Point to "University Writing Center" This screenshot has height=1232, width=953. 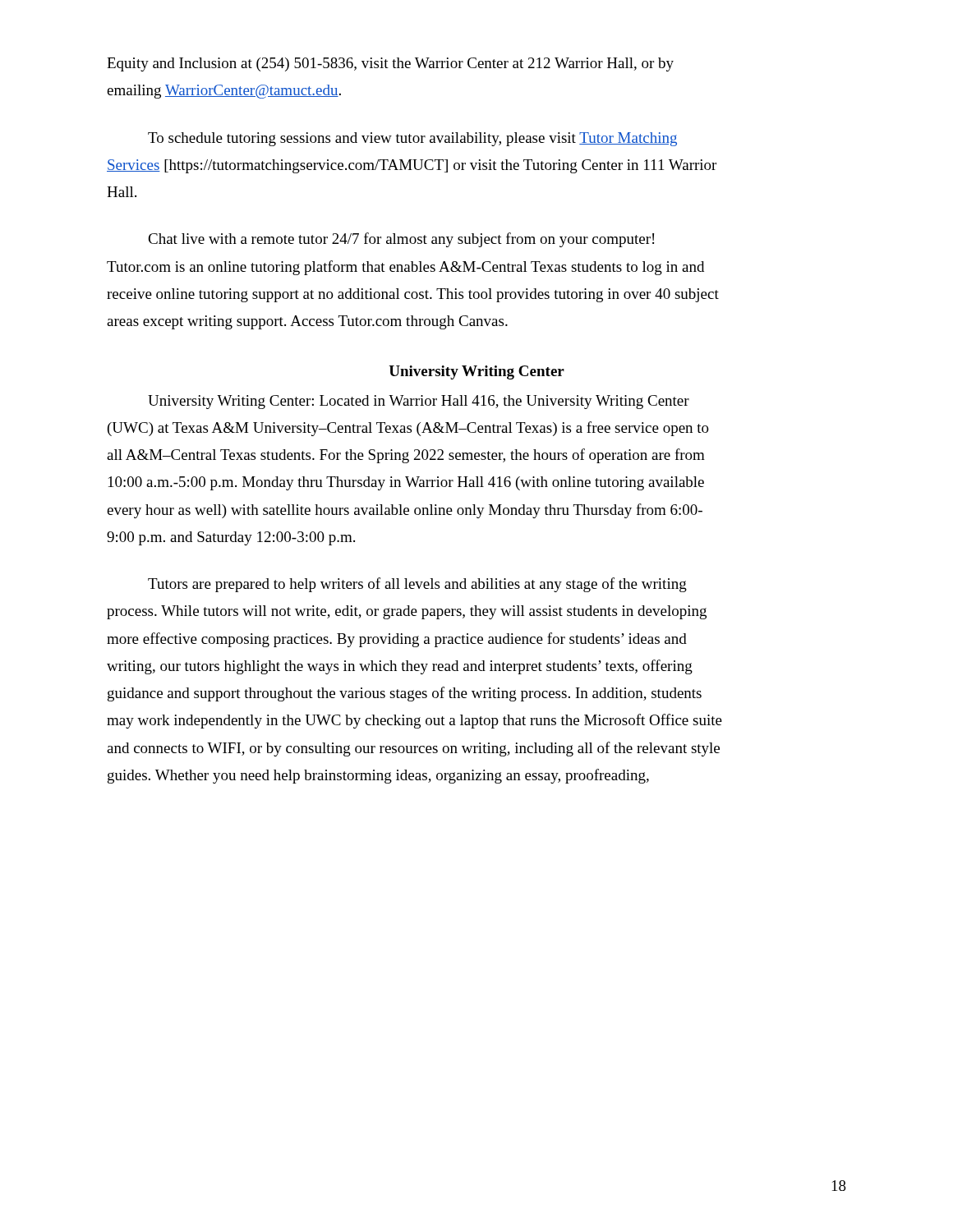pos(476,371)
